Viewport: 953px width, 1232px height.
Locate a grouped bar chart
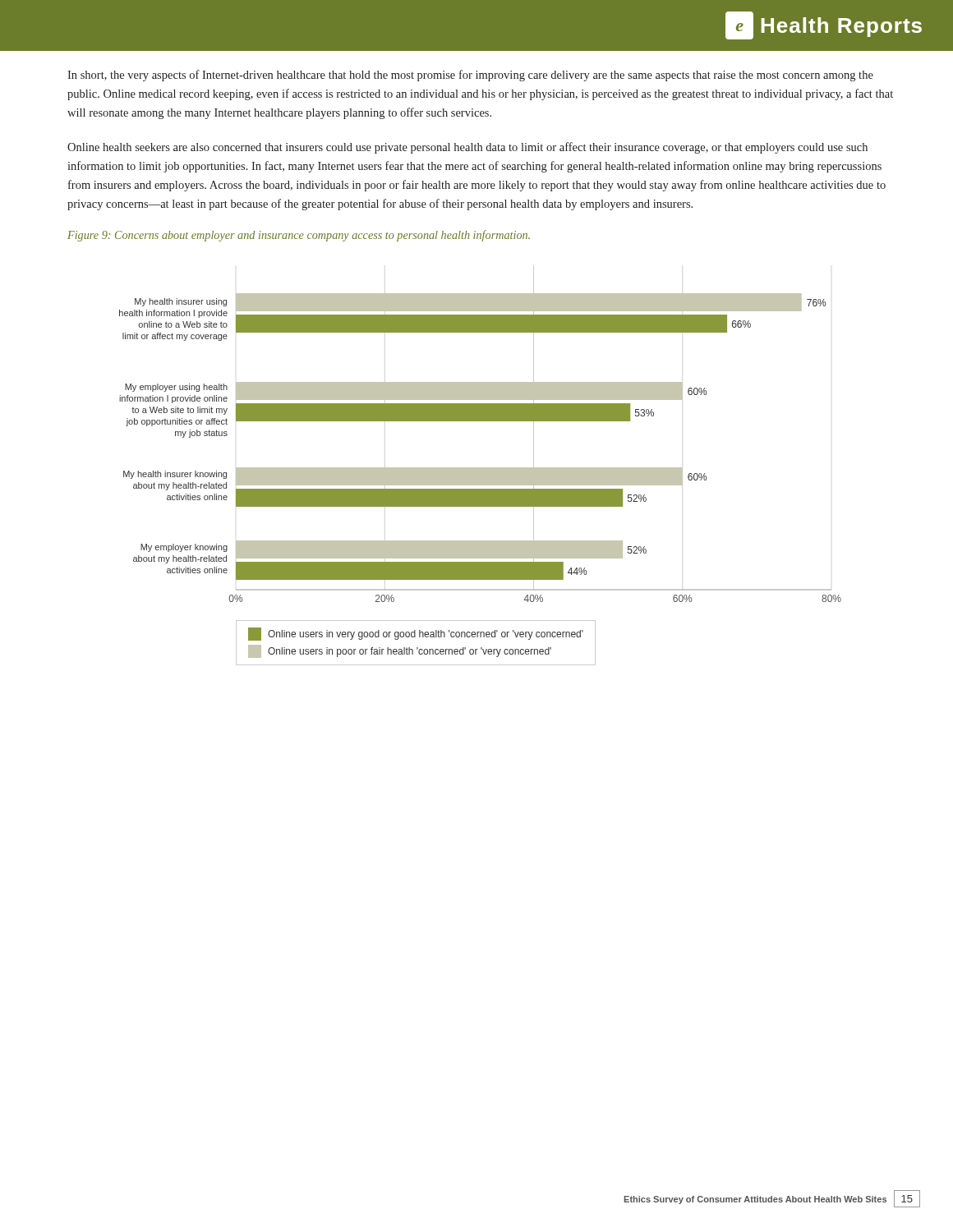point(466,461)
